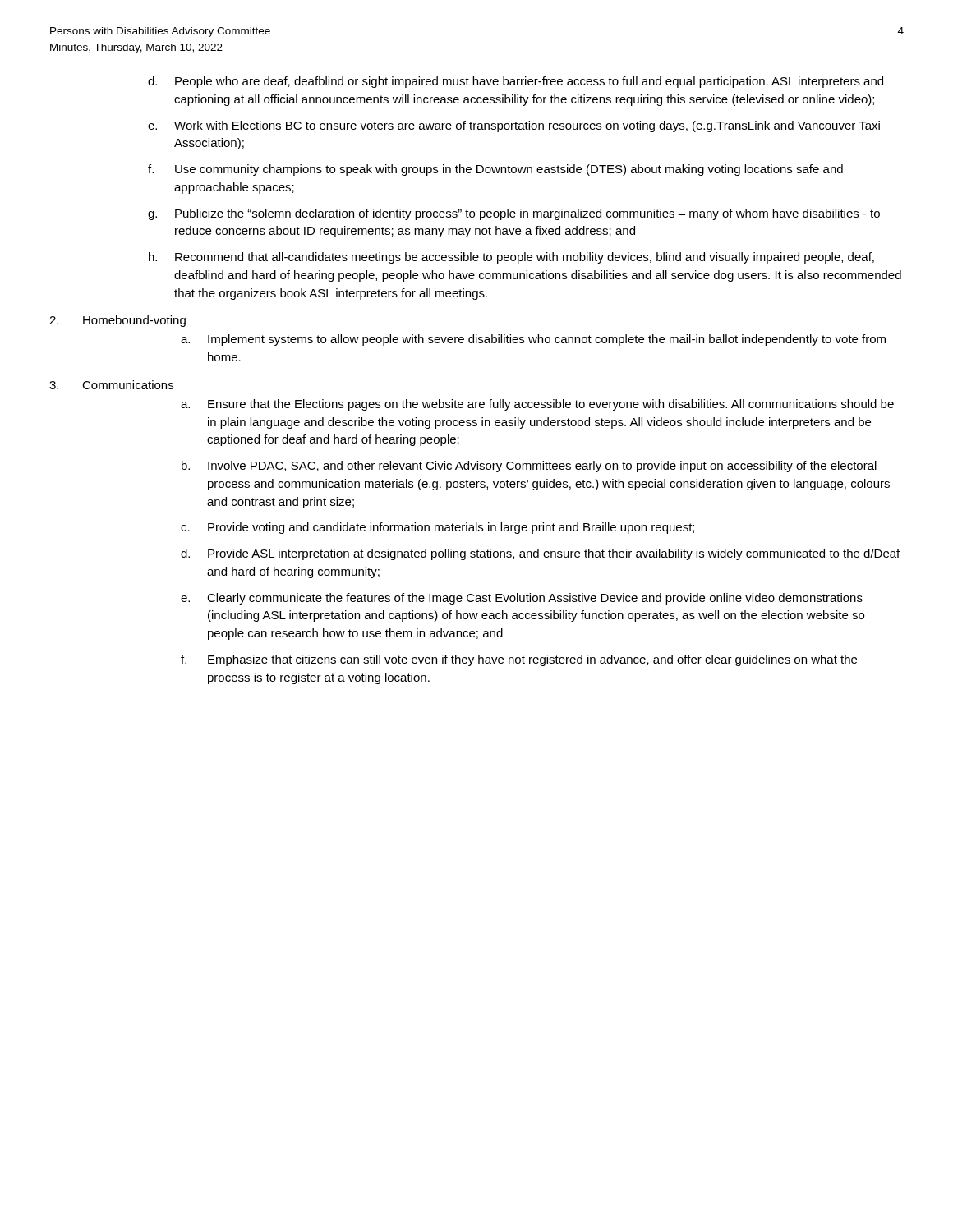Locate the region starting "e. Work with"

click(526, 134)
